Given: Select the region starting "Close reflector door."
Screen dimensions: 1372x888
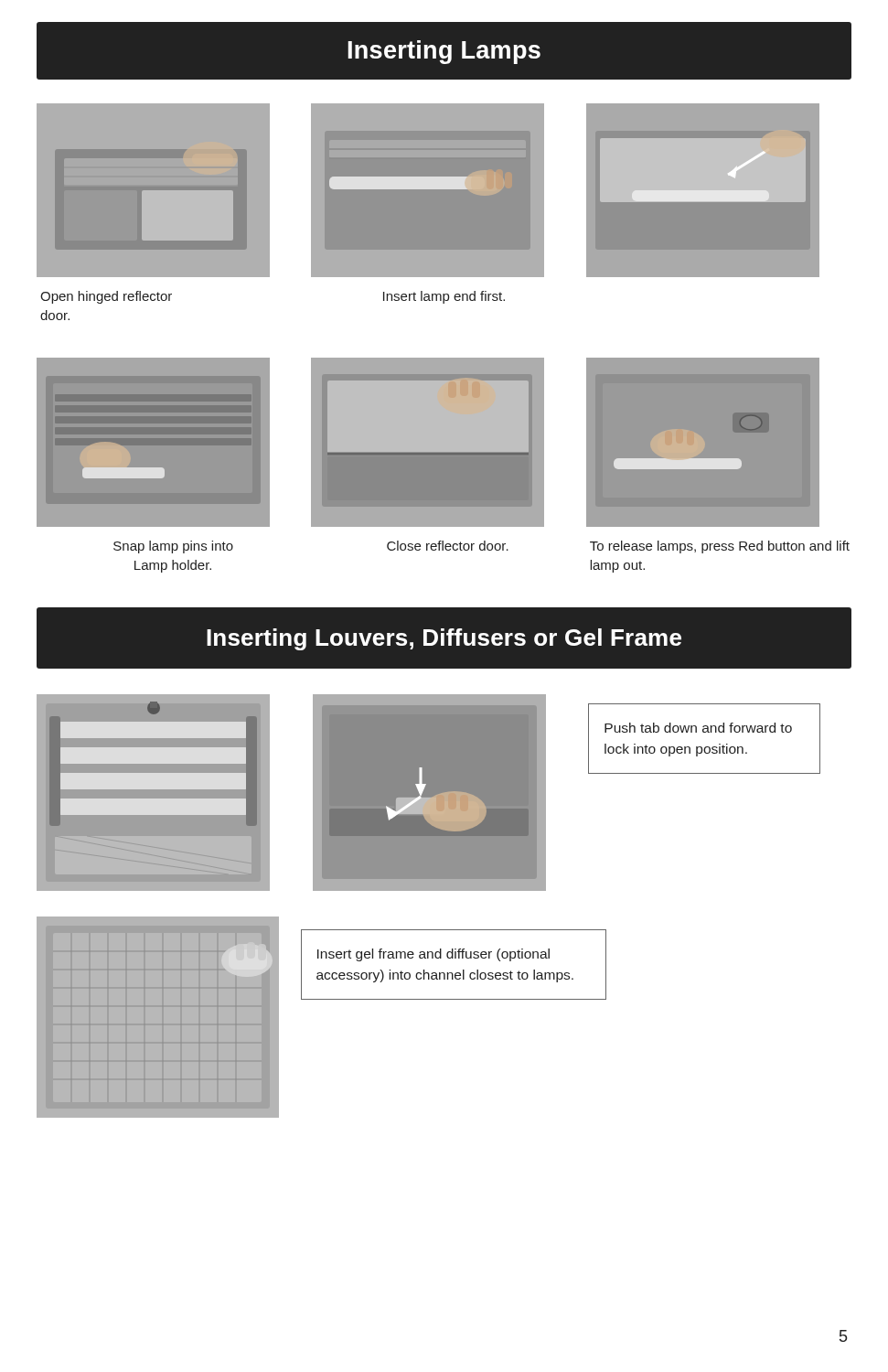Looking at the screenshot, I should pos(448,546).
